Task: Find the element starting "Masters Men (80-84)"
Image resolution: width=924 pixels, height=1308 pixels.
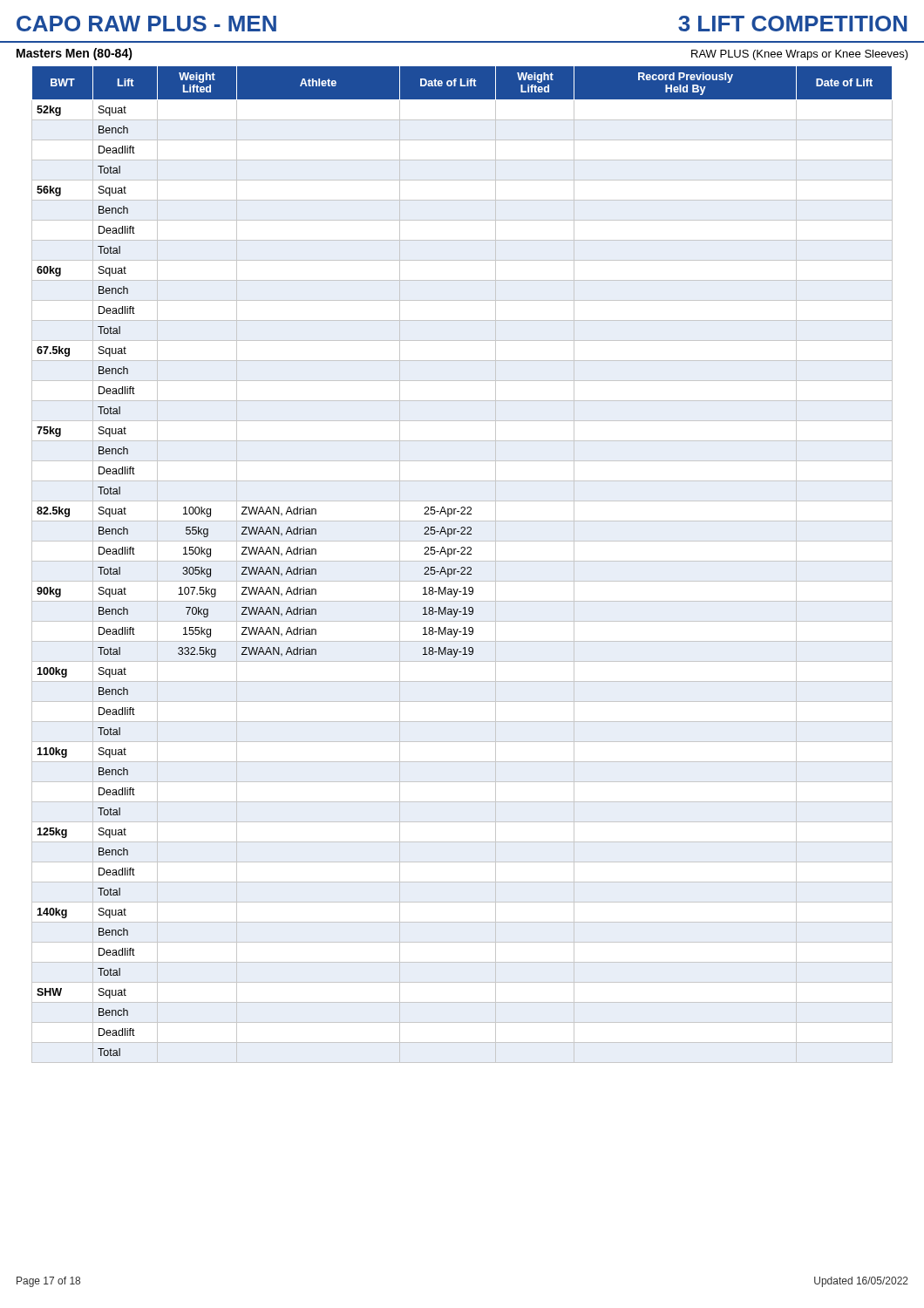Action: coord(74,53)
